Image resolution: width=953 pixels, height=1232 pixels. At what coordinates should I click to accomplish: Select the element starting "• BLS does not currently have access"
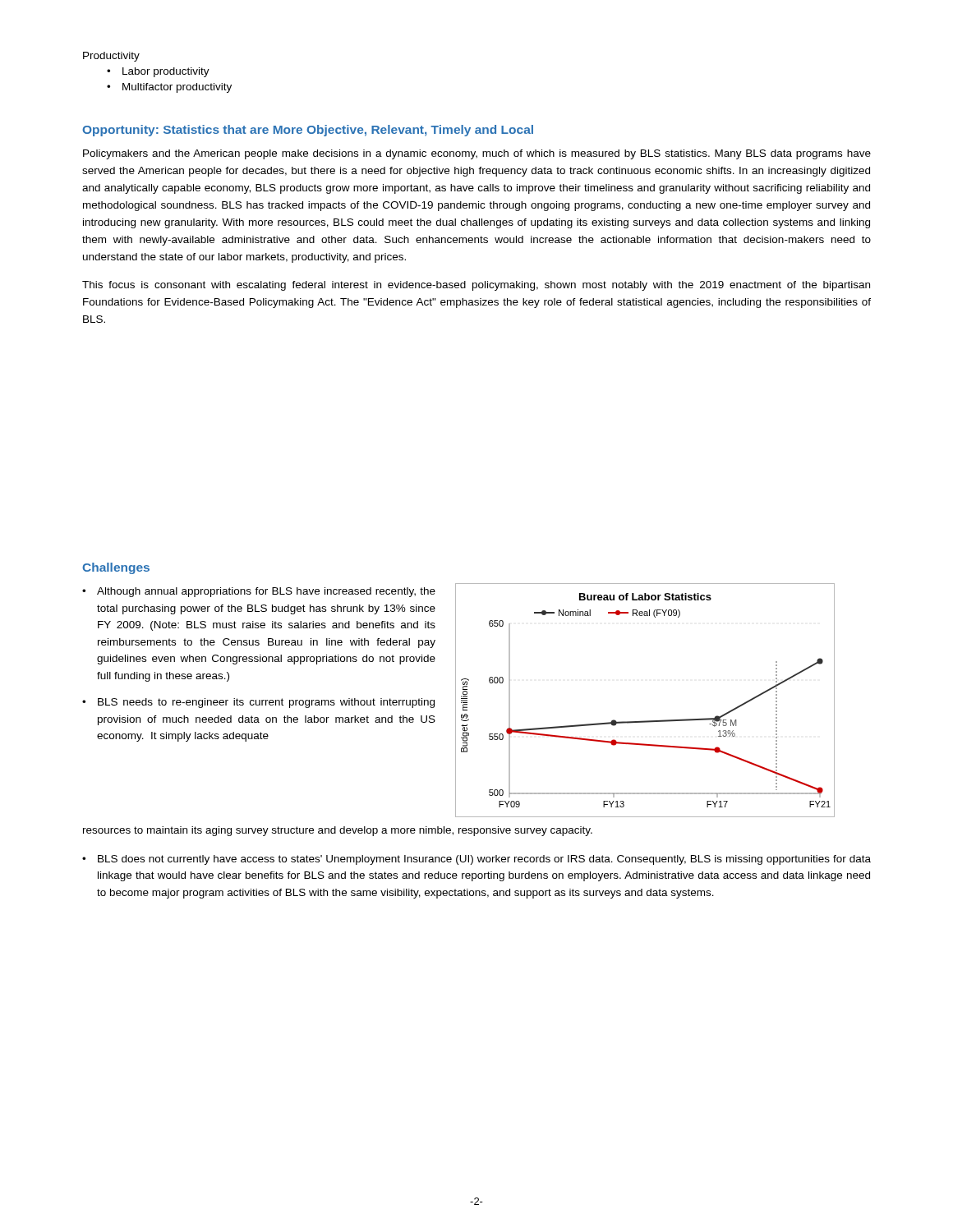tap(476, 874)
